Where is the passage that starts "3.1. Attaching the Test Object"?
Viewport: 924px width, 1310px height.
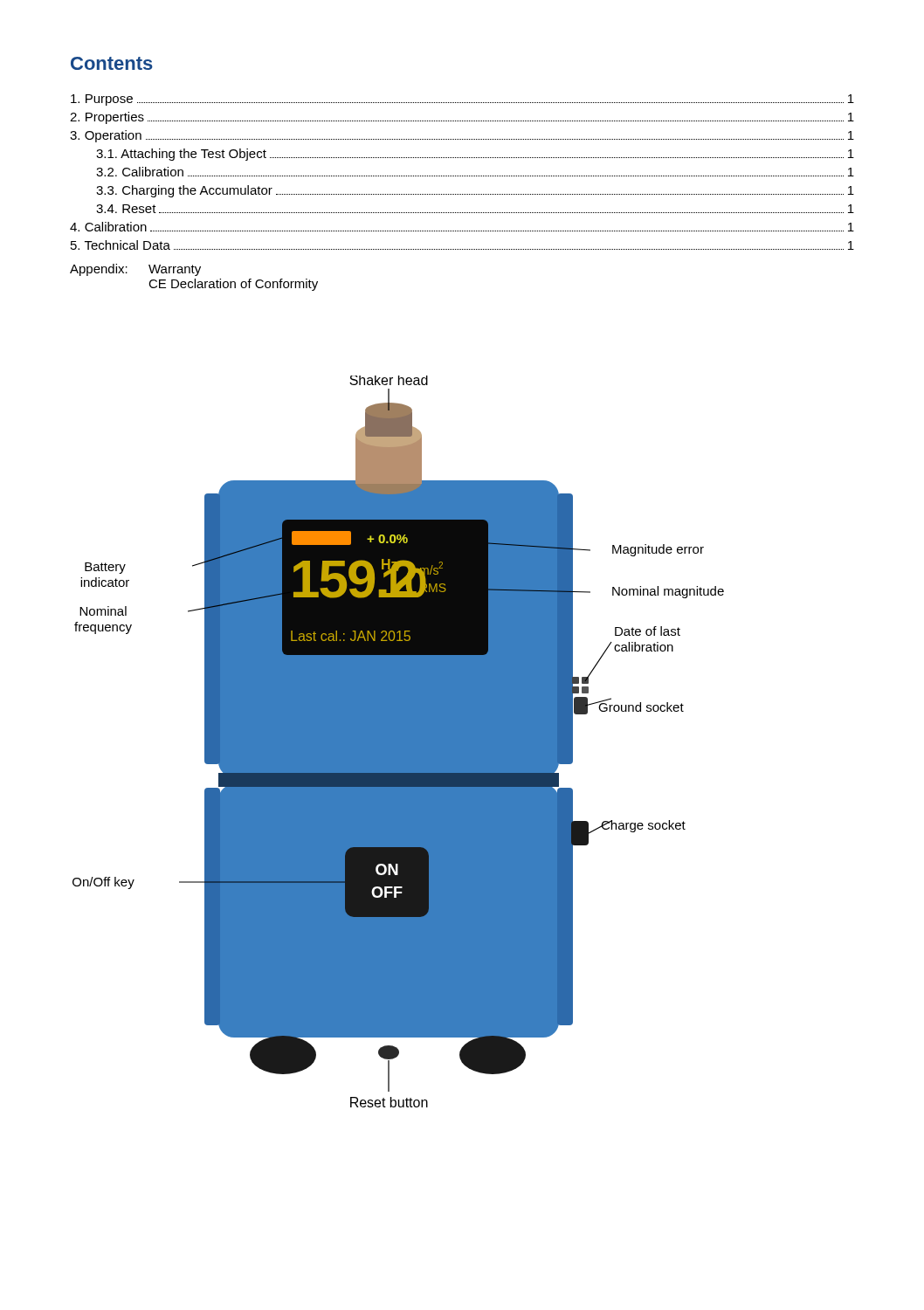pos(475,153)
